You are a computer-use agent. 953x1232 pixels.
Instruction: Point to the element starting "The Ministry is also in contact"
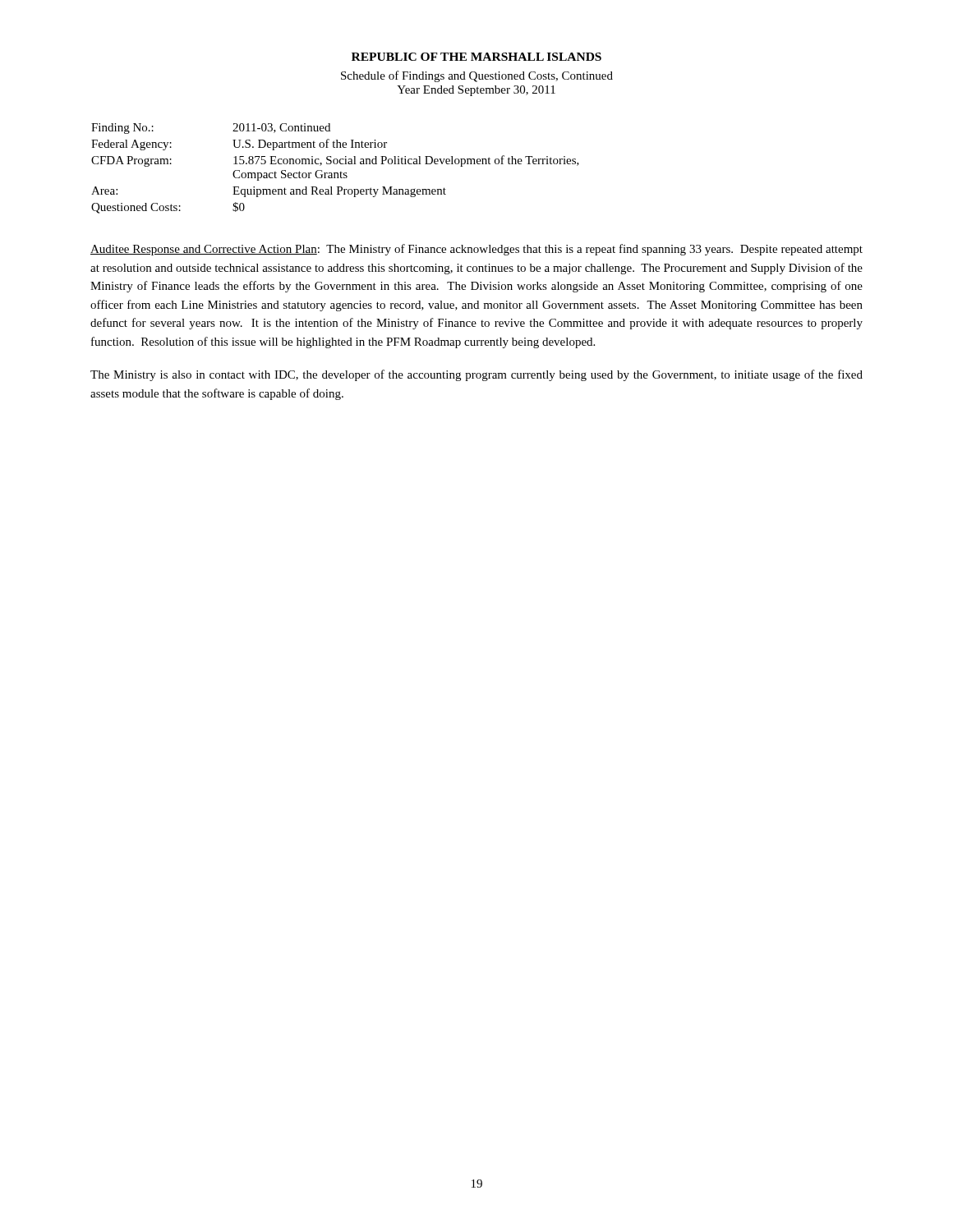pyautogui.click(x=476, y=384)
